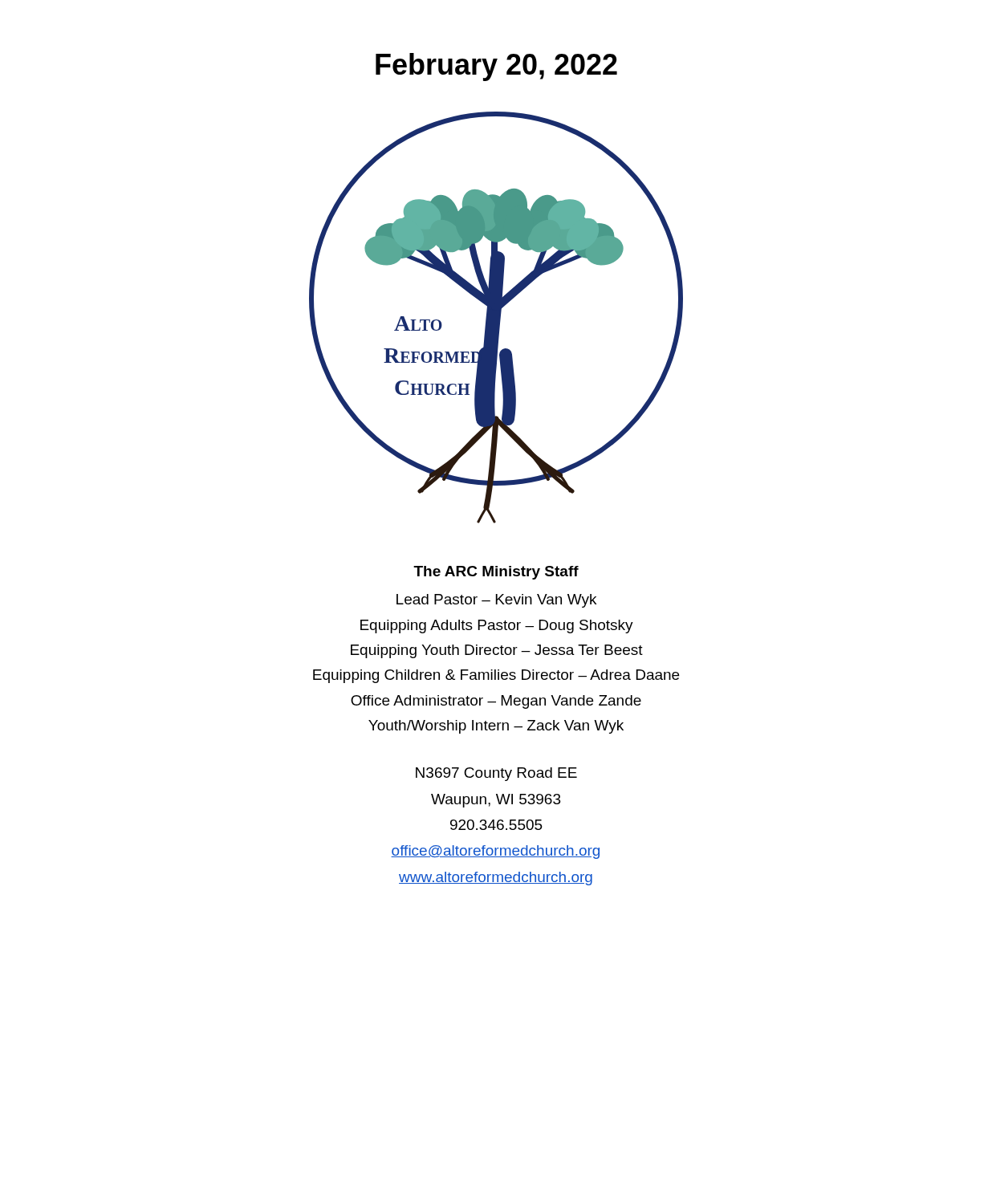Find the passage starting "N3697 County Road EE Waupun, WI 53963"
This screenshot has width=992, height=1204.
coord(496,825)
